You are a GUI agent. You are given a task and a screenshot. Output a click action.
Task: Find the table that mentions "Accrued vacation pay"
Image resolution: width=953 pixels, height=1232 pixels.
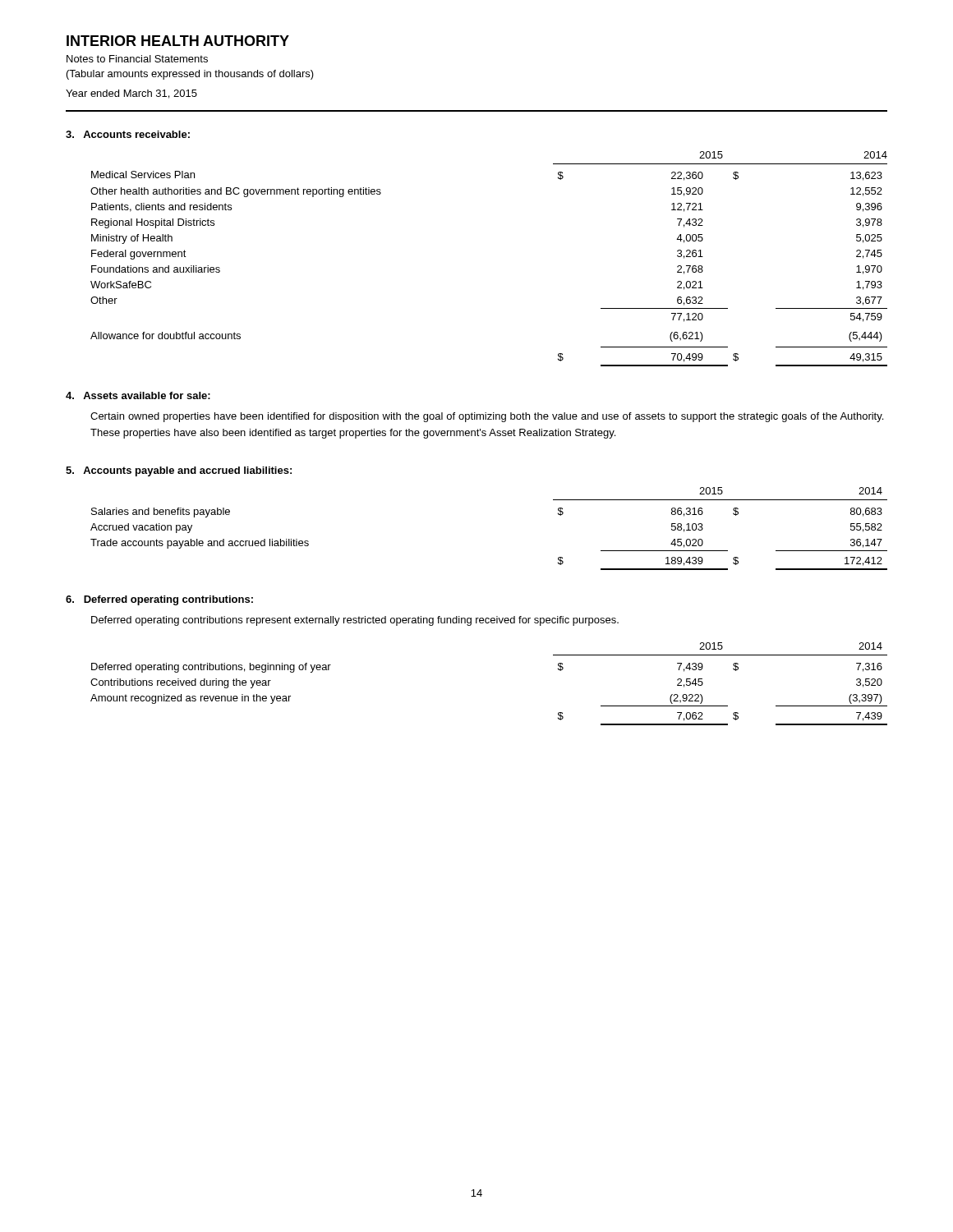489,526
